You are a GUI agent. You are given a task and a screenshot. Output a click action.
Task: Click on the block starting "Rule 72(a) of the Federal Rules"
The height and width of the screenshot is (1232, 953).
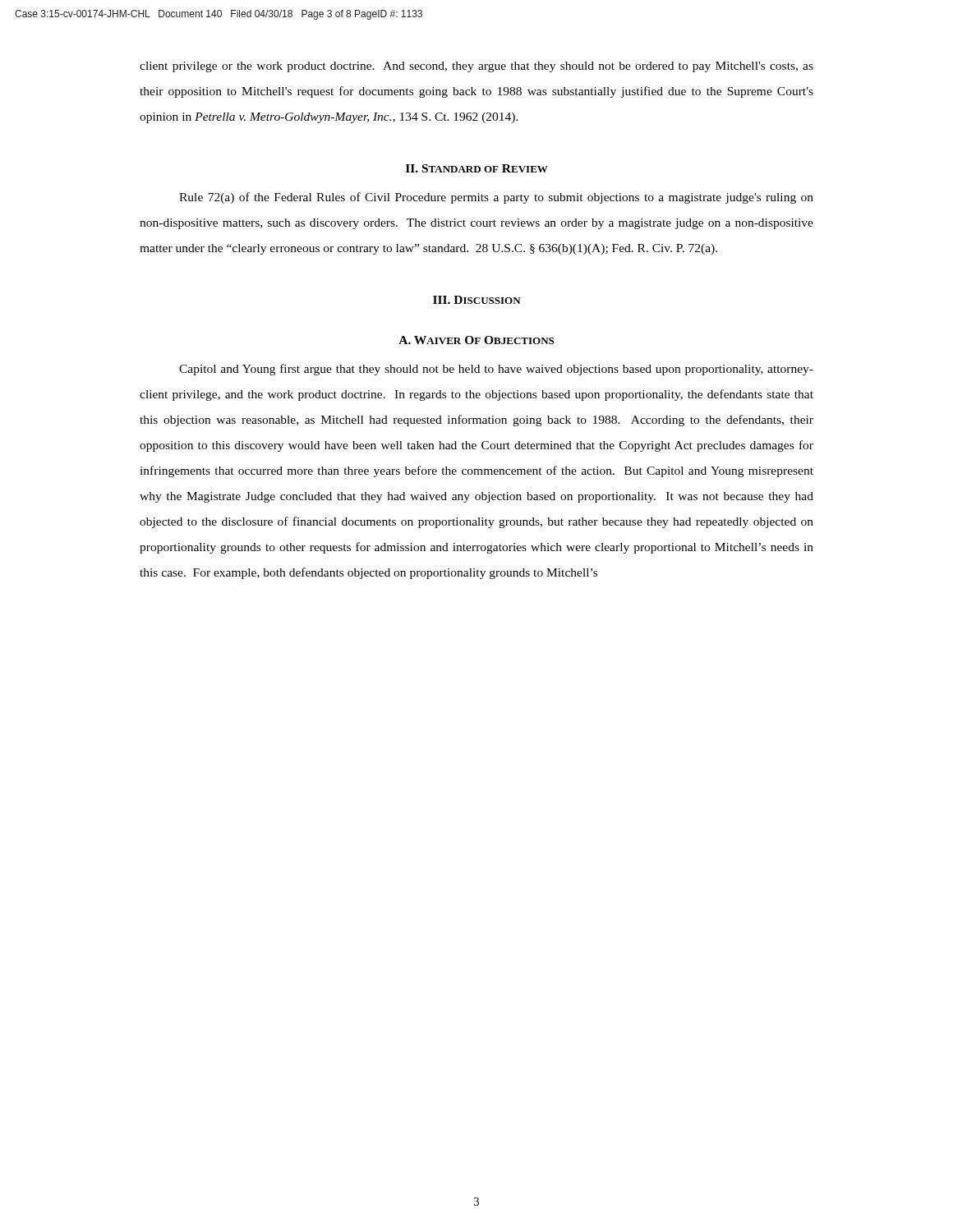click(476, 222)
